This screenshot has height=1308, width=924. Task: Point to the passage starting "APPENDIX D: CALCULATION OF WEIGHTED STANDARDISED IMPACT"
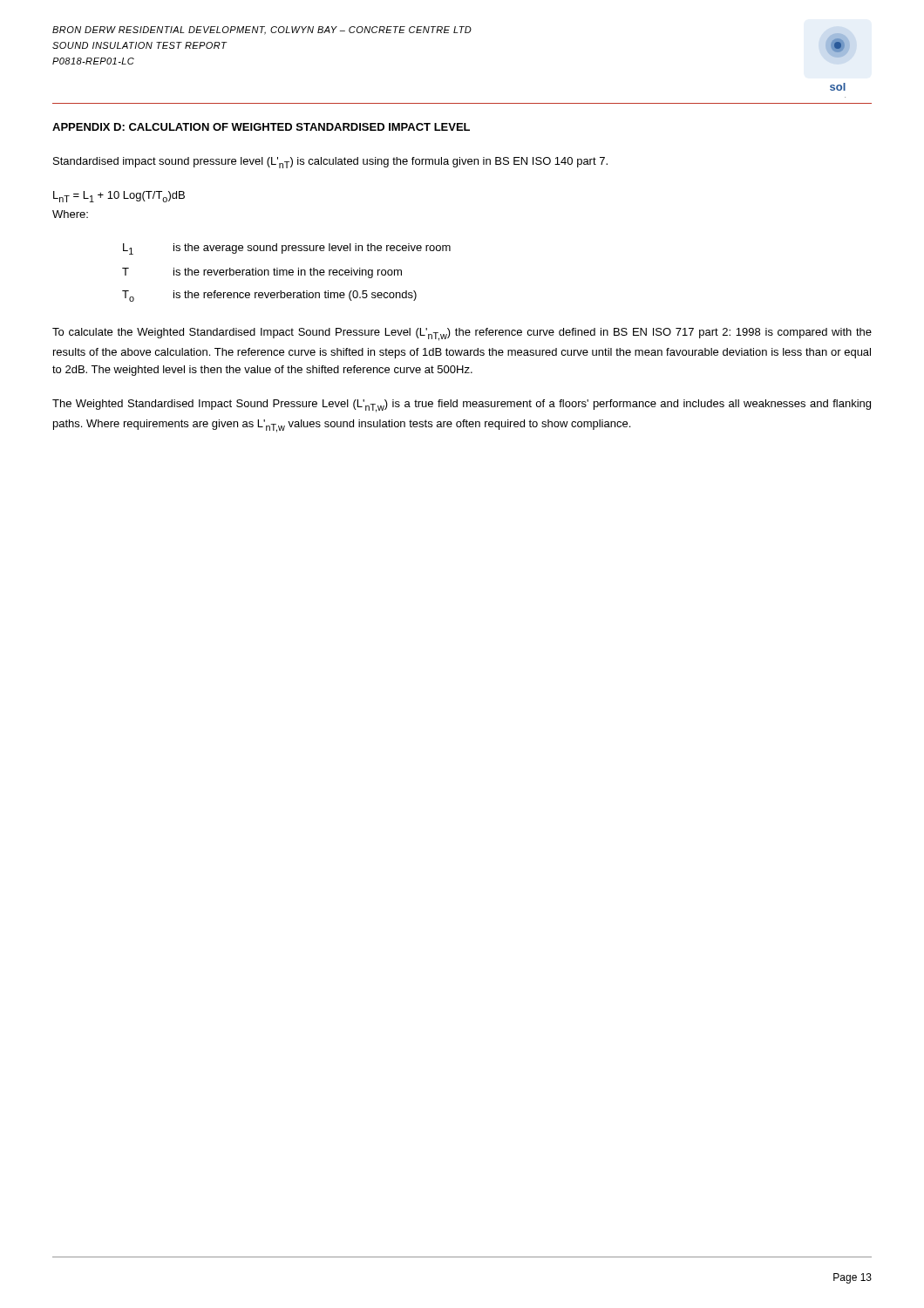coord(261,127)
